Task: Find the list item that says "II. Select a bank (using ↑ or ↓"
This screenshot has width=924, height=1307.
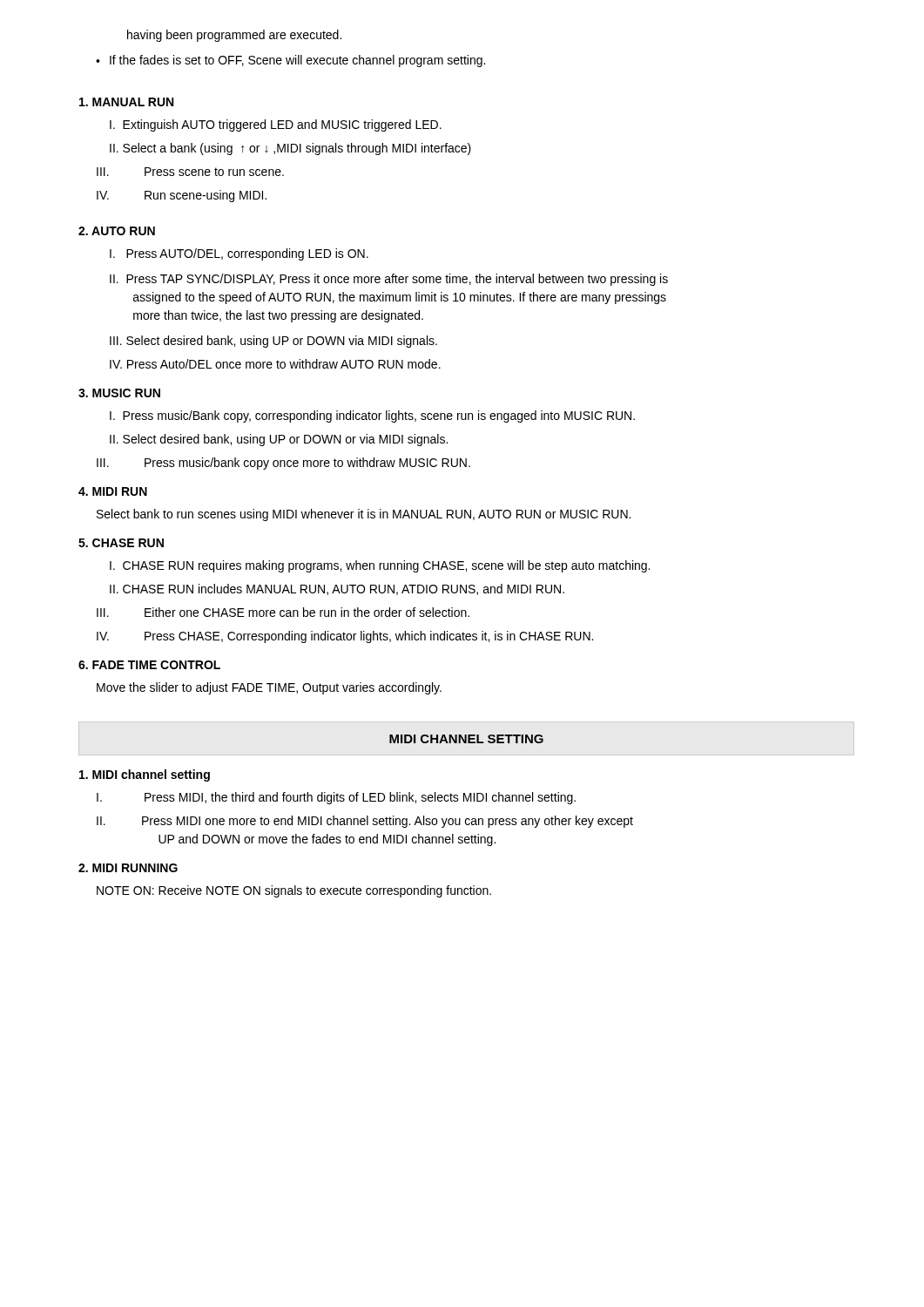Action: coord(290,148)
